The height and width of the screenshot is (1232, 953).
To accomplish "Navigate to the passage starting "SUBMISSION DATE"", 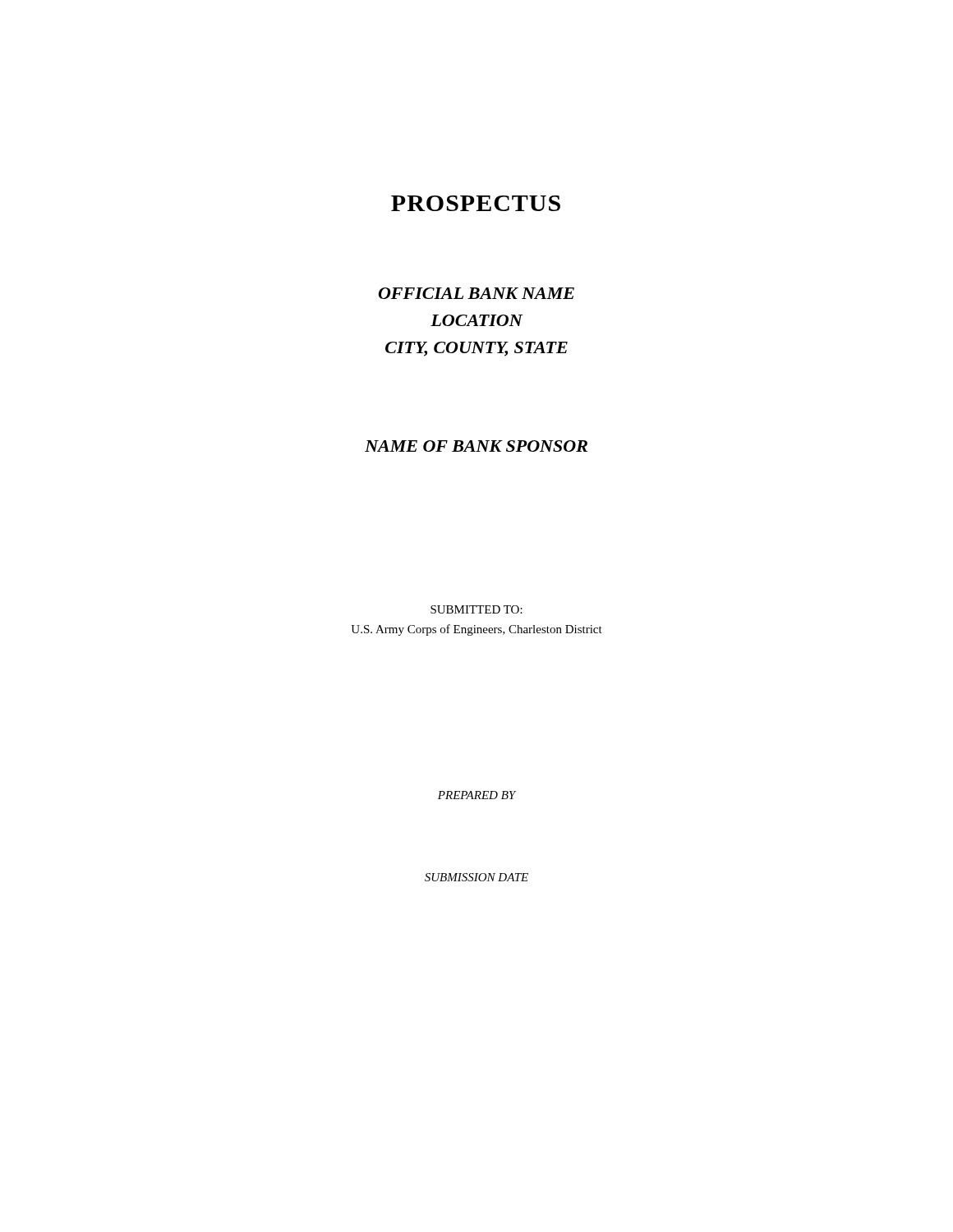I will [x=476, y=878].
